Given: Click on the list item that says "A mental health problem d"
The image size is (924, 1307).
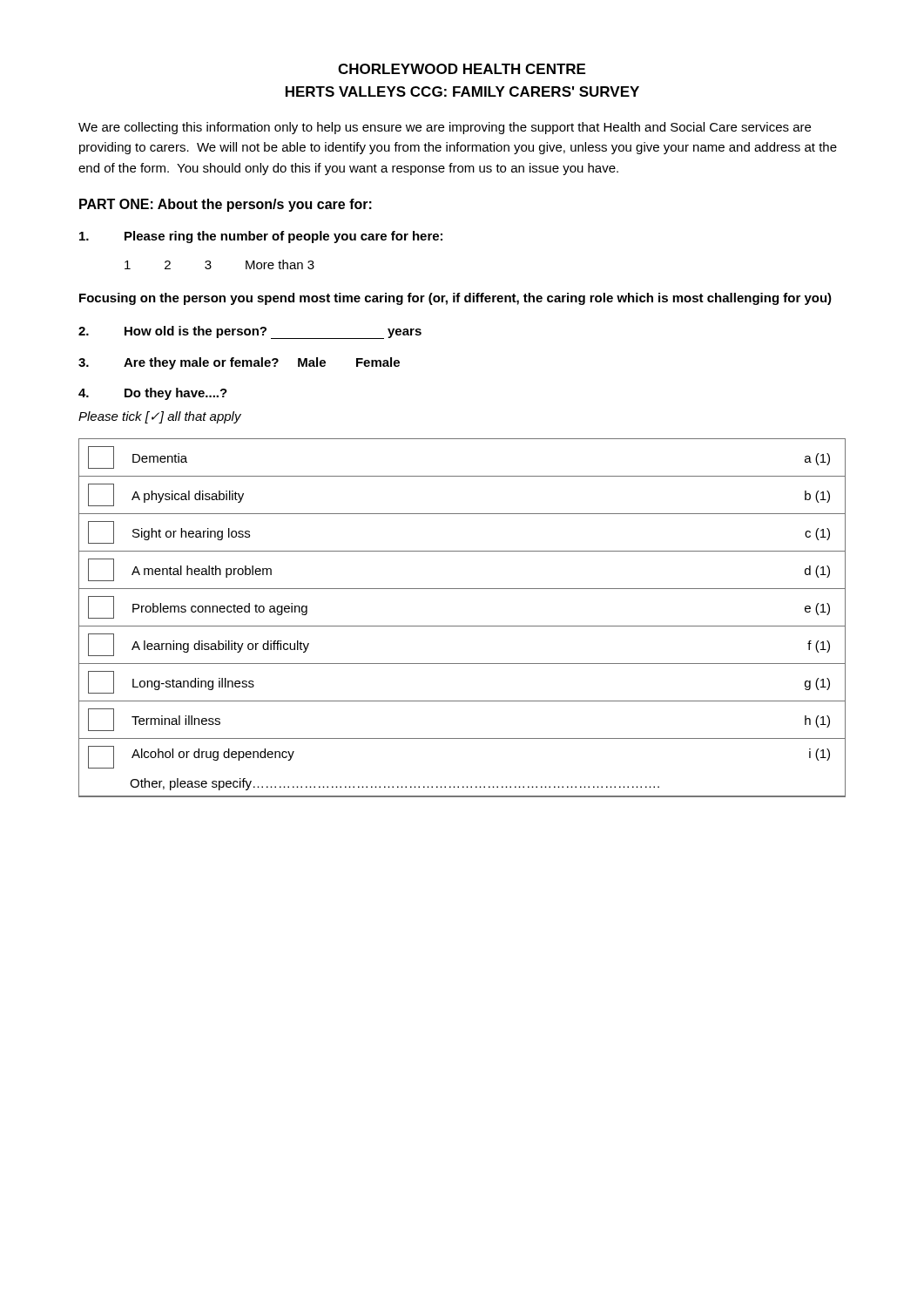Looking at the screenshot, I should (181, 569).
